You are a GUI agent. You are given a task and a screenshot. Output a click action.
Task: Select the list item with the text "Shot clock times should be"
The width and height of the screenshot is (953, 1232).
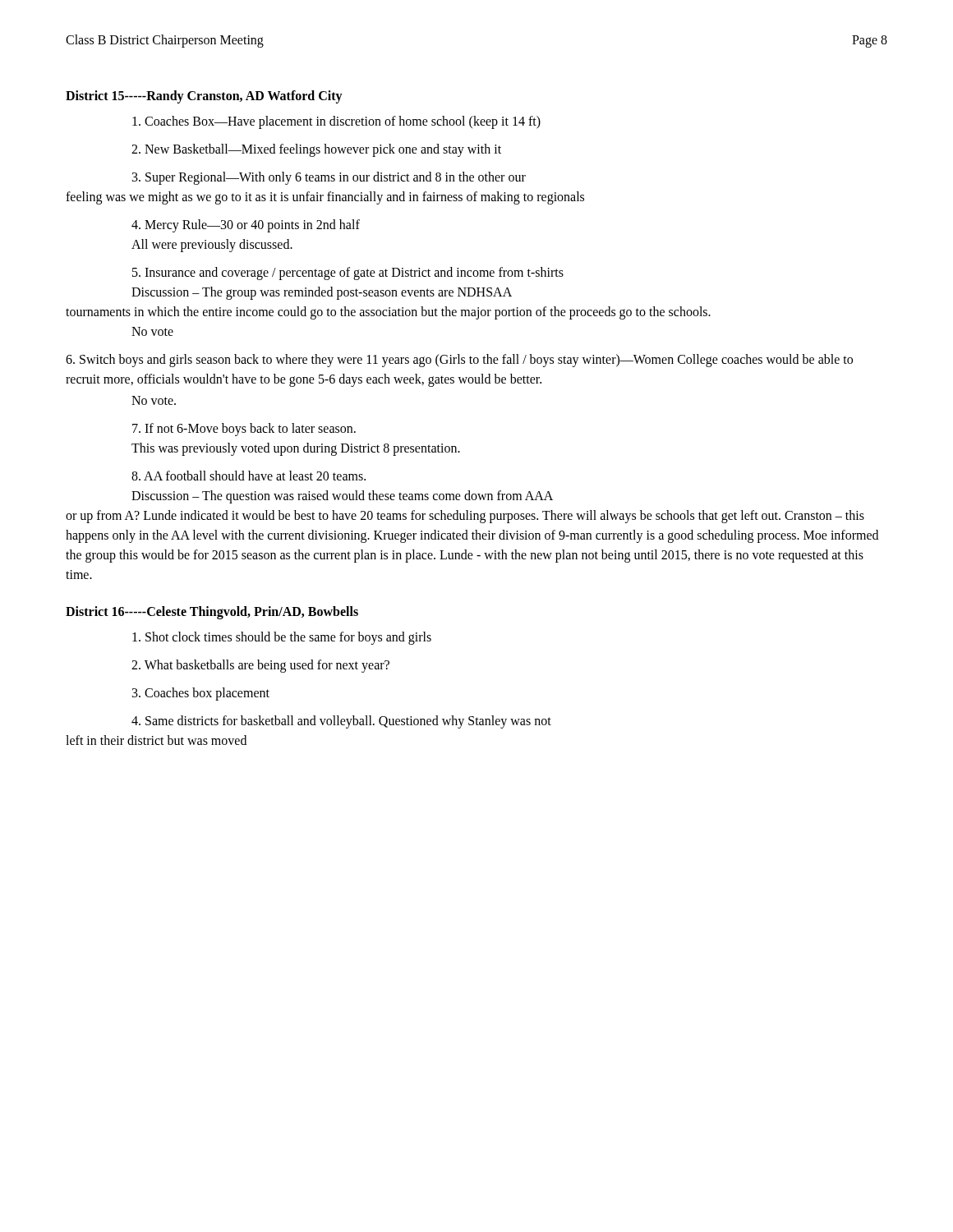pyautogui.click(x=282, y=638)
